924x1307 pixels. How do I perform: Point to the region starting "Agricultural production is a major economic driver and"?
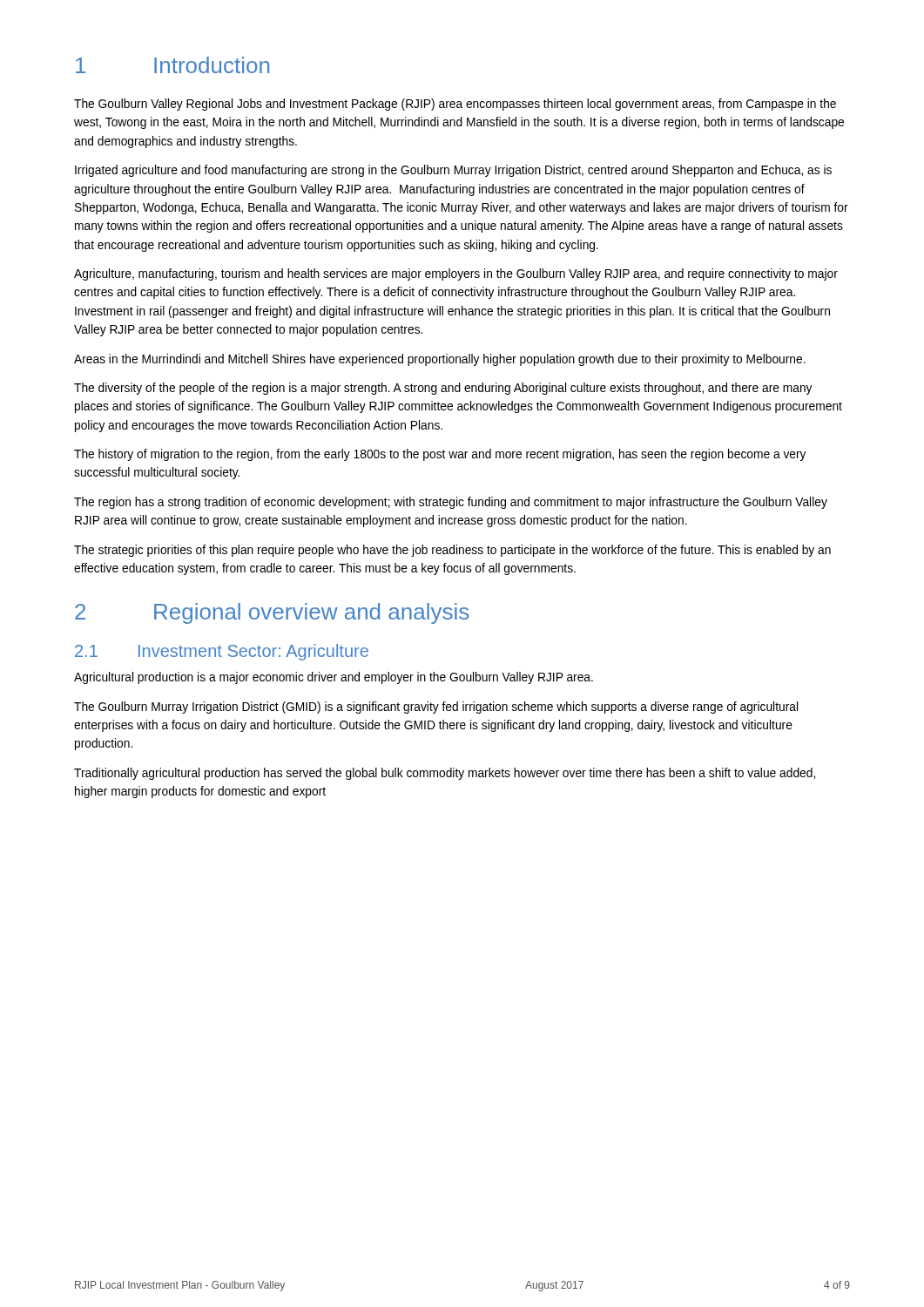[x=334, y=678]
